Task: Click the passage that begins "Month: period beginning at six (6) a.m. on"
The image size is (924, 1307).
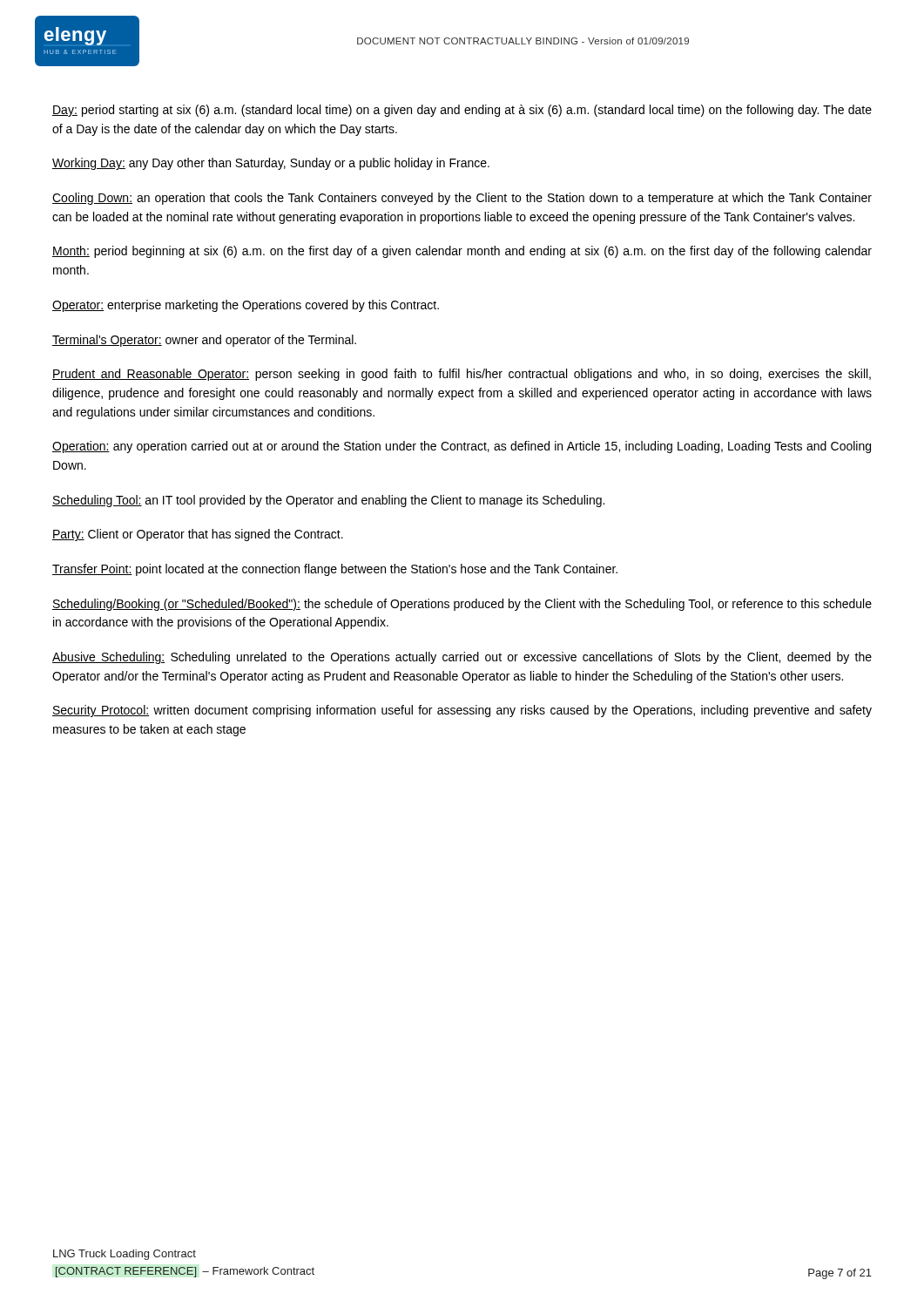Action: (x=462, y=261)
